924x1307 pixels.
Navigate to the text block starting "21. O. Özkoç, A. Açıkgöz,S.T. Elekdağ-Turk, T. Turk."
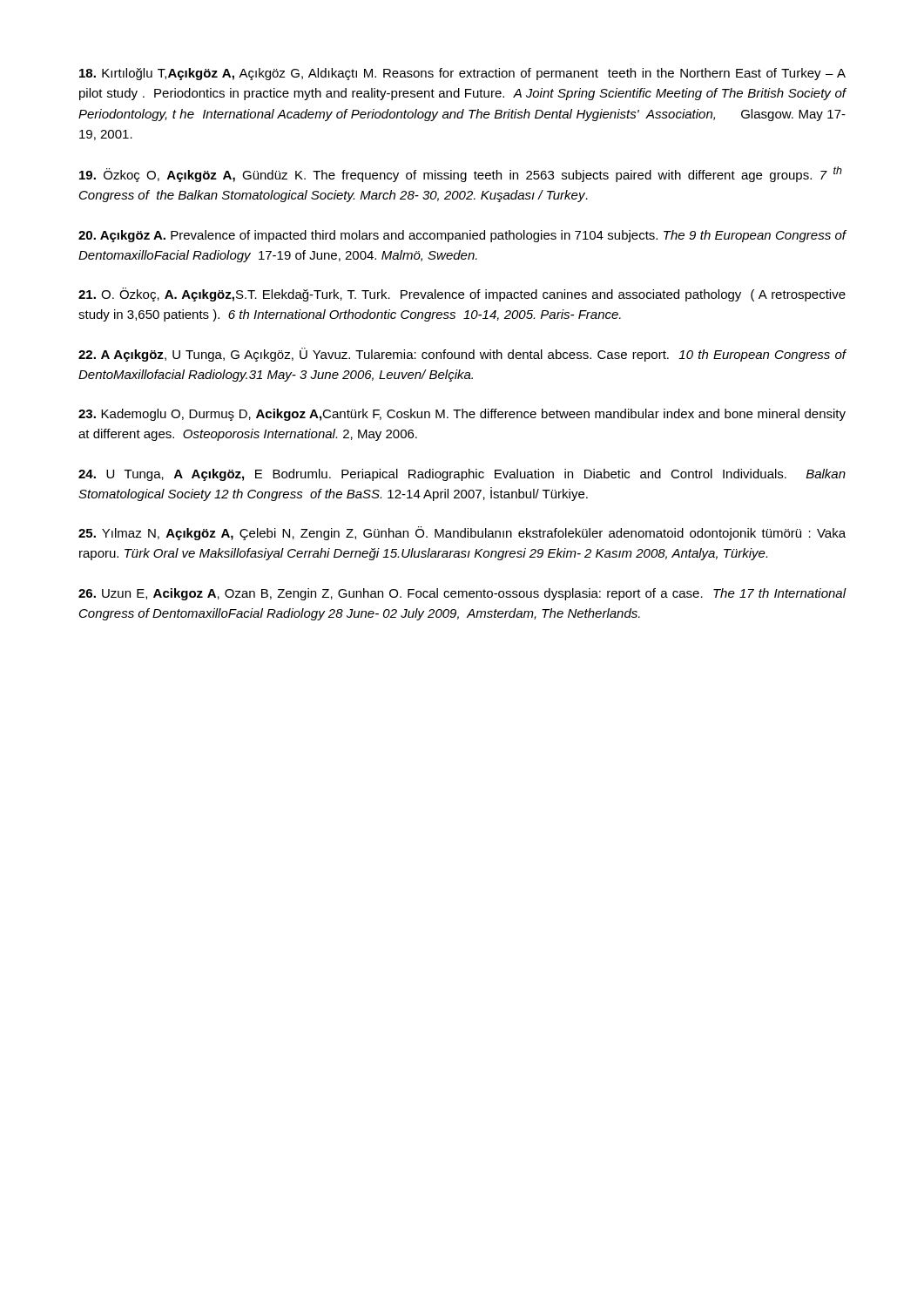pyautogui.click(x=462, y=304)
